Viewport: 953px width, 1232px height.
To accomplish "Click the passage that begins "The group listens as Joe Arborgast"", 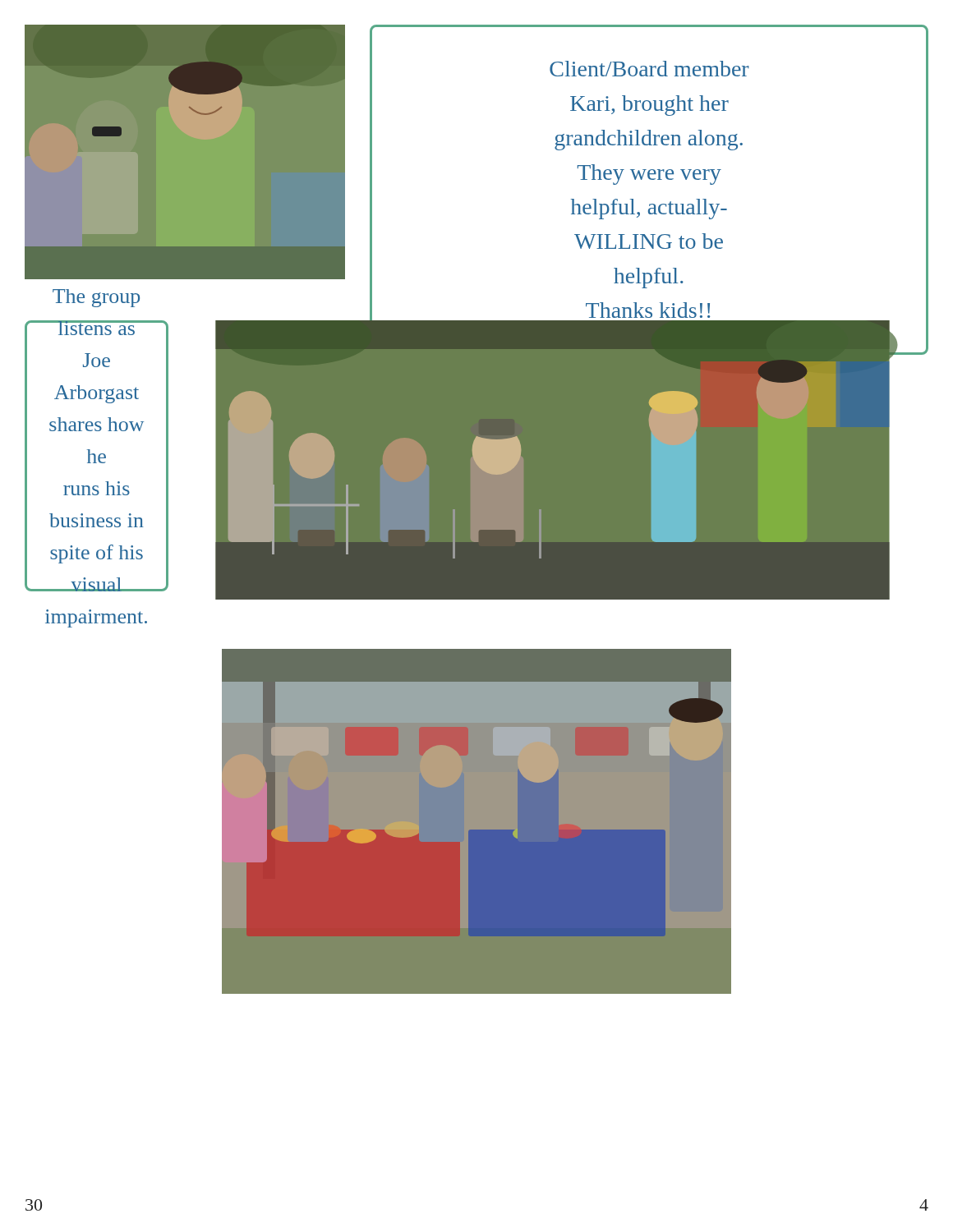I will [97, 456].
